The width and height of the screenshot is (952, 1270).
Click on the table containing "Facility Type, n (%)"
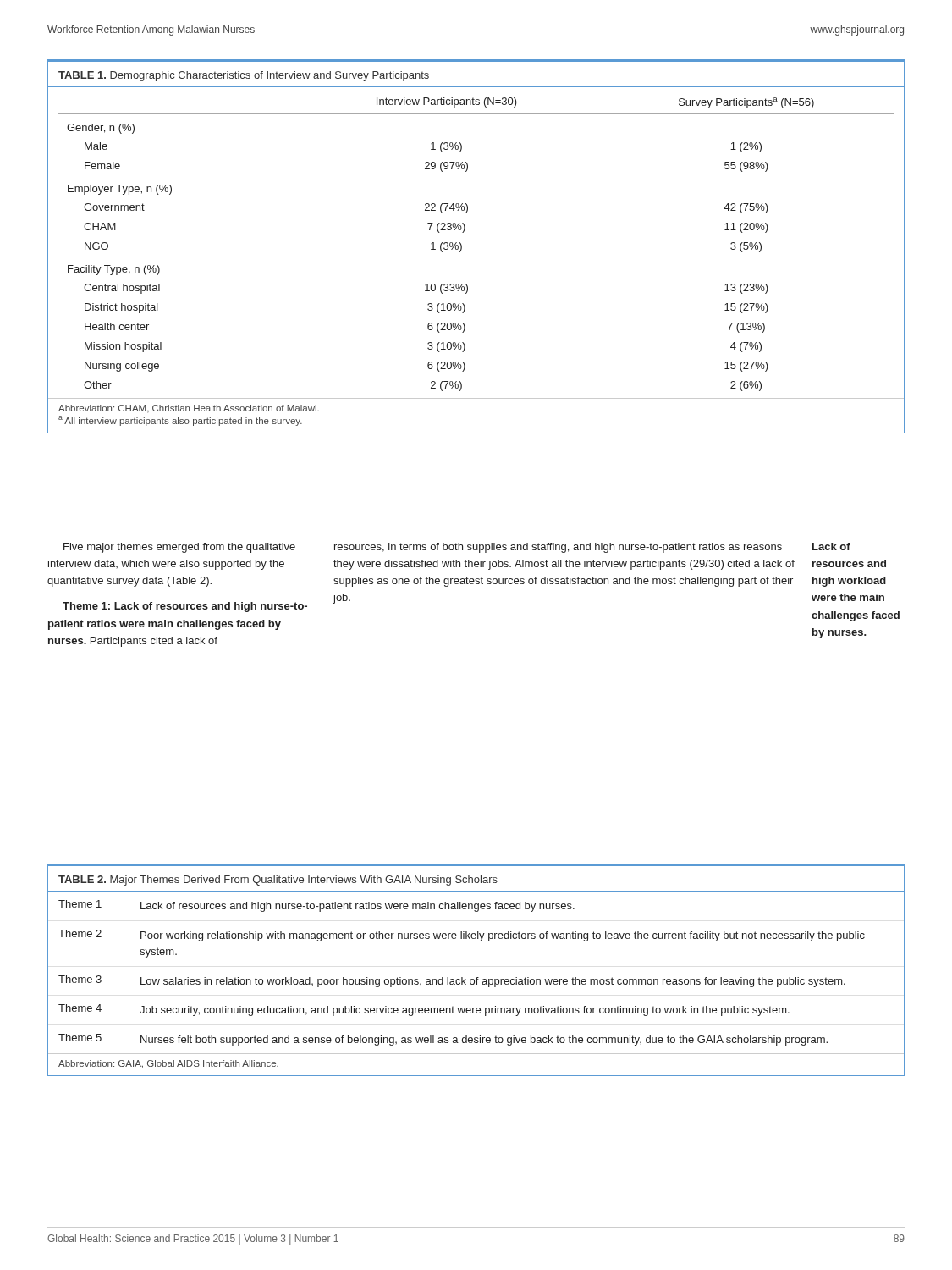[x=476, y=246]
